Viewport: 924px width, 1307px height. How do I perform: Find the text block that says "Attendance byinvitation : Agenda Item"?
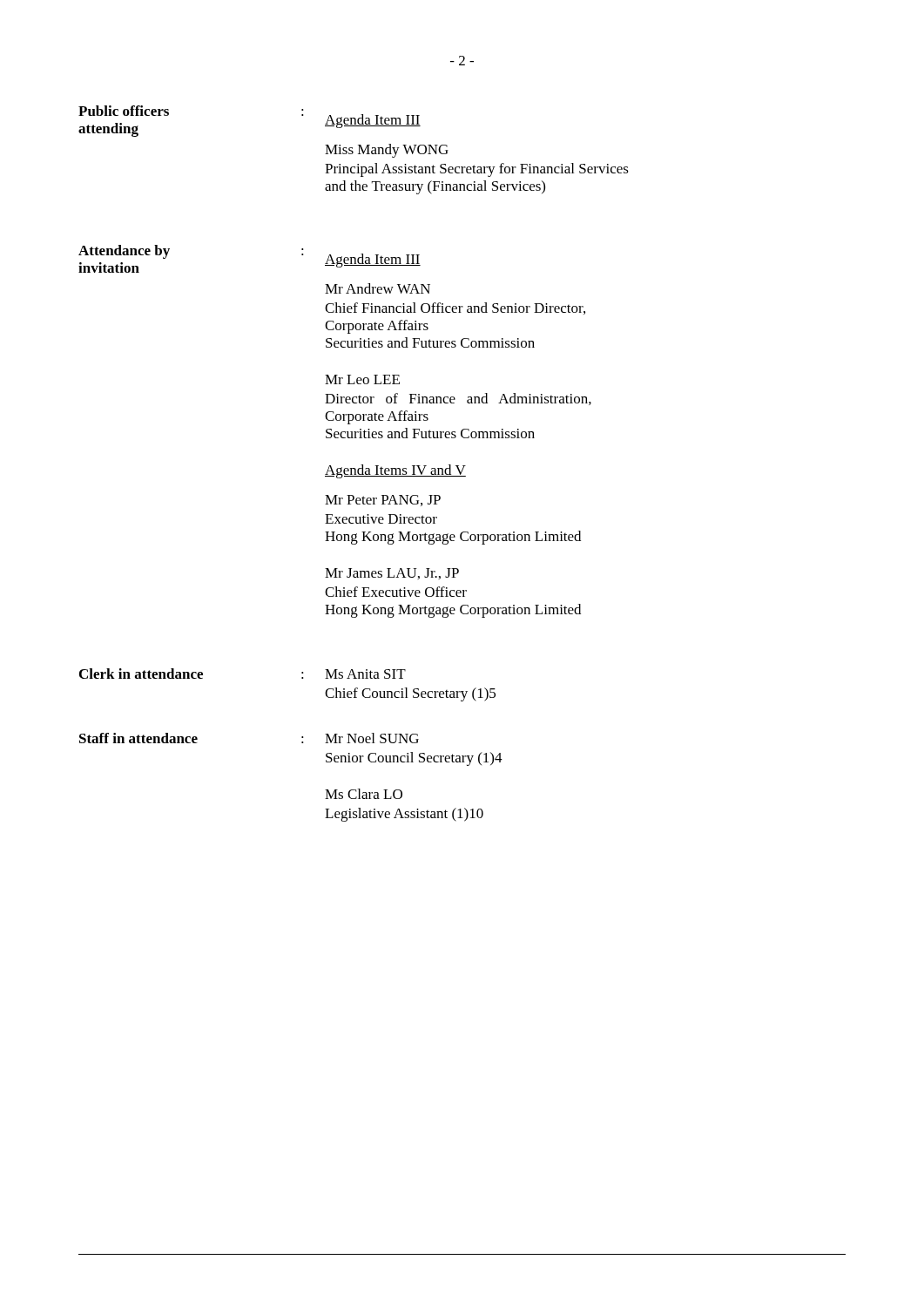(x=462, y=440)
